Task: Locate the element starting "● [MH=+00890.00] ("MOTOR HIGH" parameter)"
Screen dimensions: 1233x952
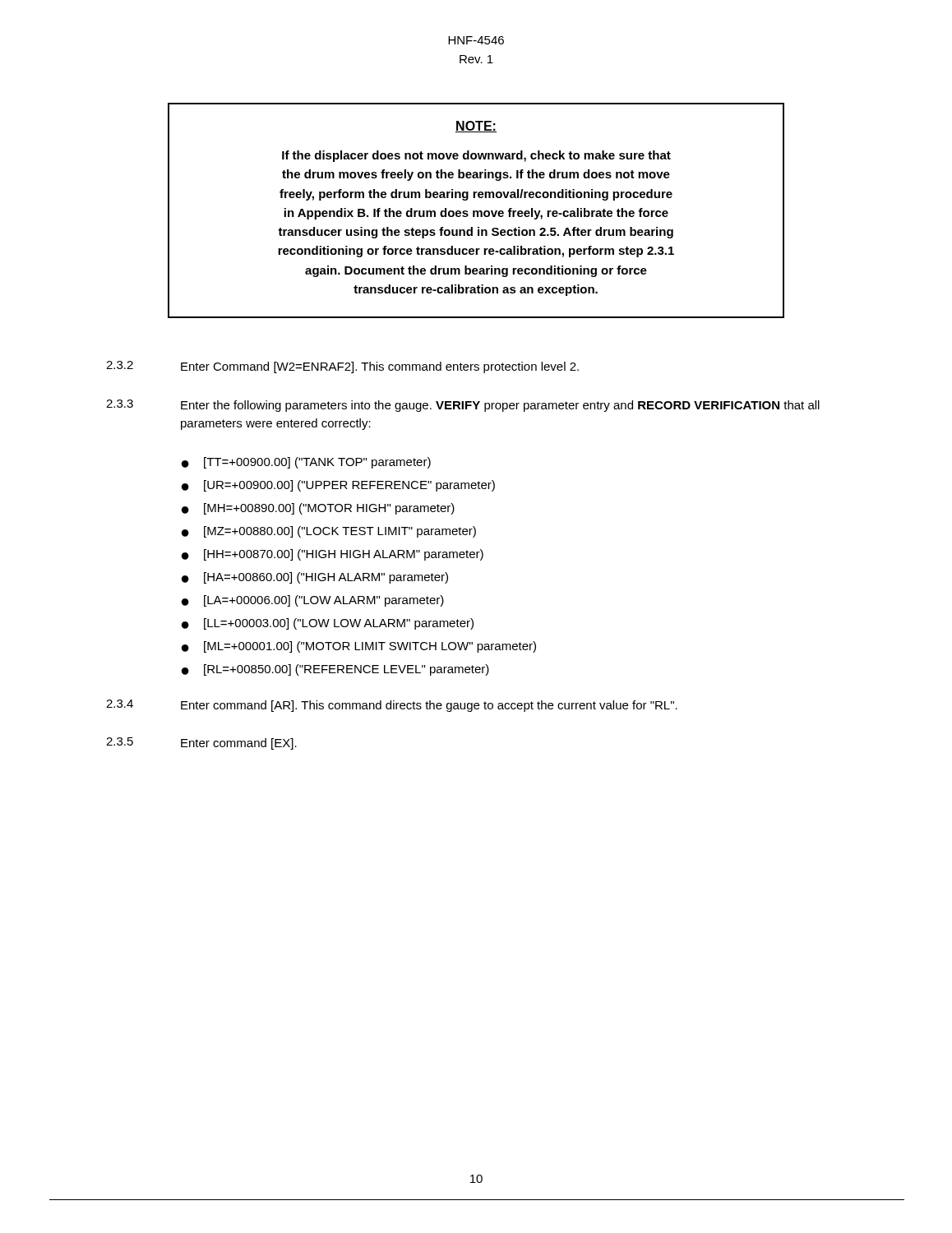Action: [318, 509]
